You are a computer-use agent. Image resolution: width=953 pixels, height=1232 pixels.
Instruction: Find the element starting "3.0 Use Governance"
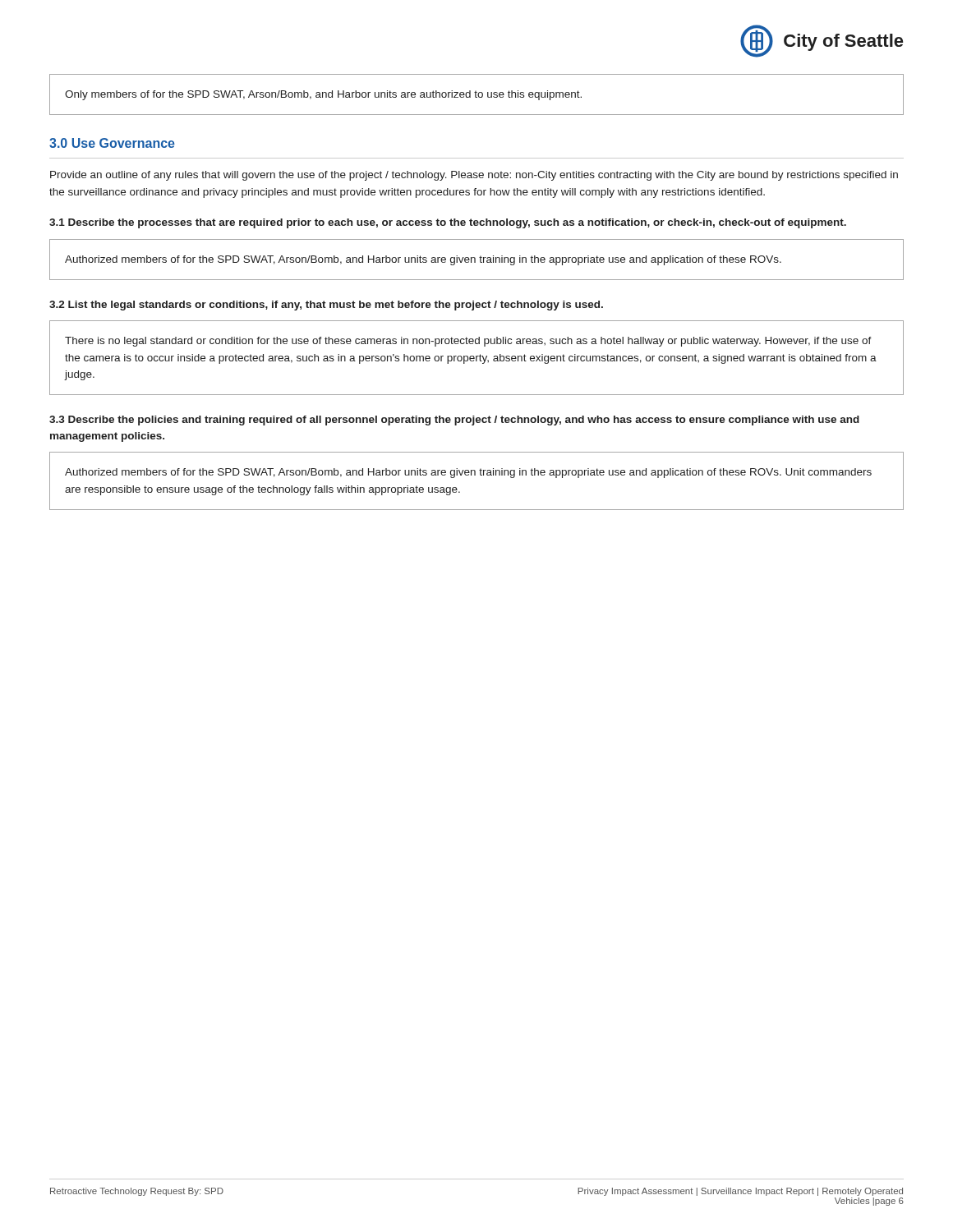tap(112, 144)
